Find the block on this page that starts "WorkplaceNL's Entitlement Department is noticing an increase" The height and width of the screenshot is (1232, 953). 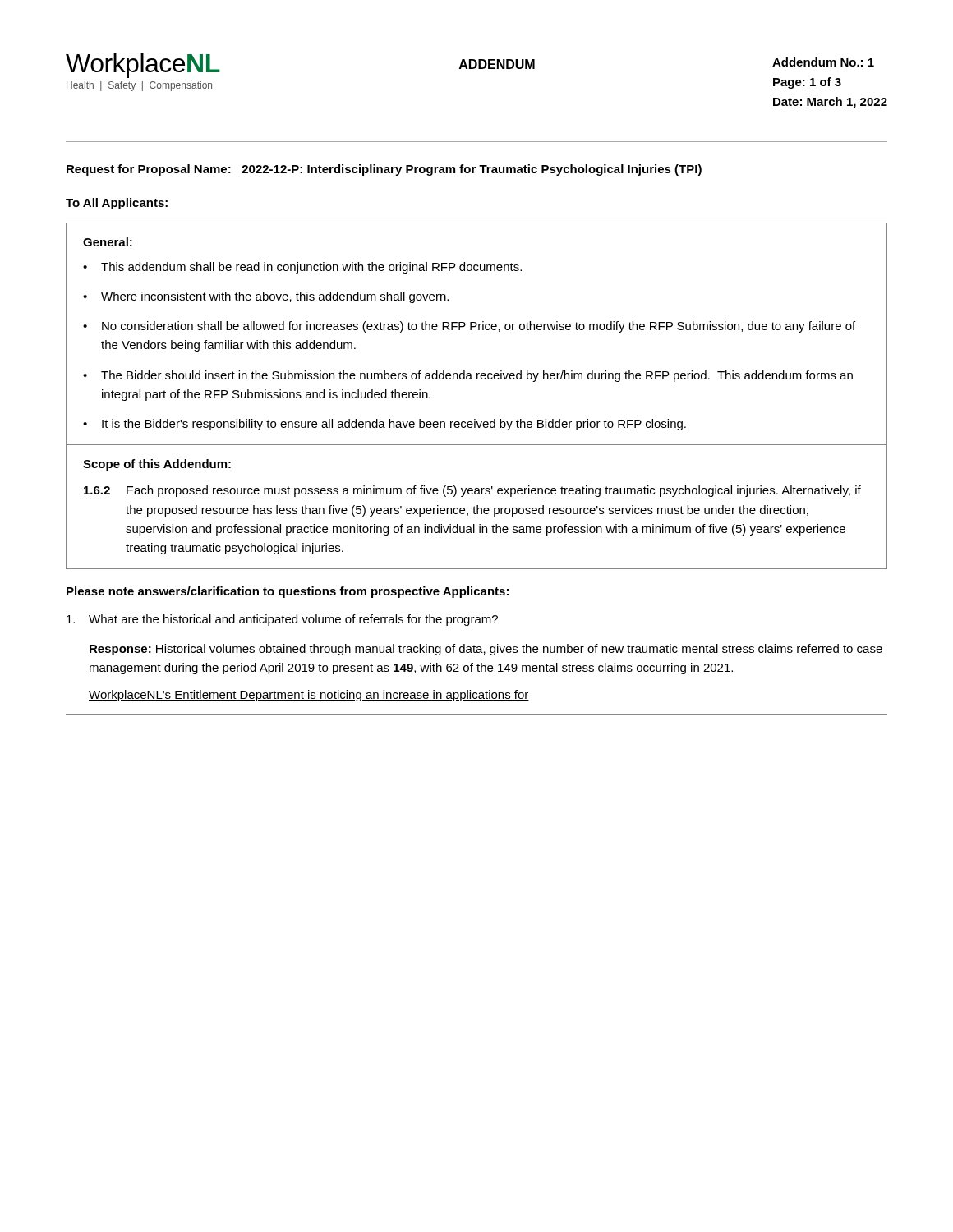coord(309,694)
